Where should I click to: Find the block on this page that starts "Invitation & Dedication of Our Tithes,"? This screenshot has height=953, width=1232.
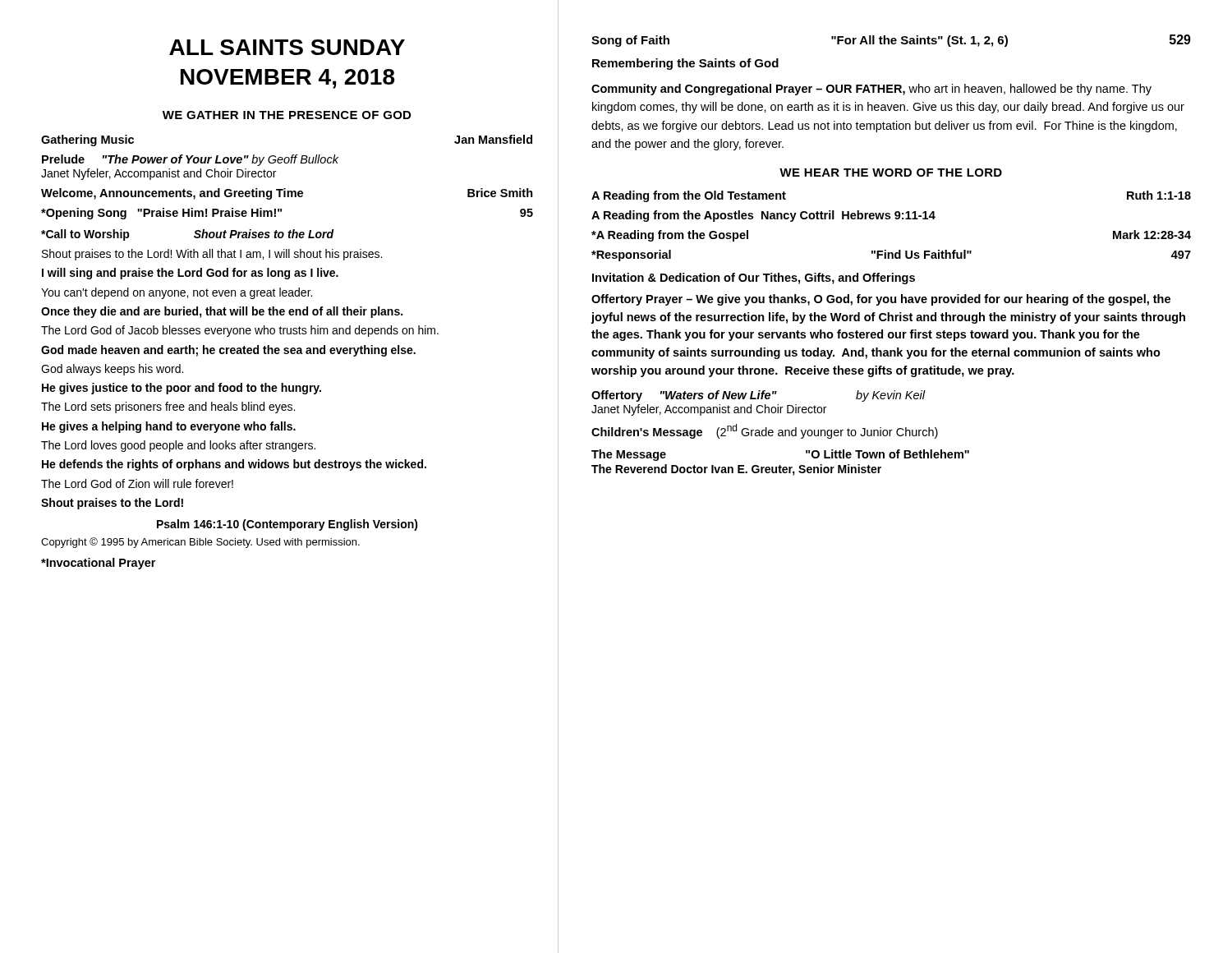tap(753, 278)
